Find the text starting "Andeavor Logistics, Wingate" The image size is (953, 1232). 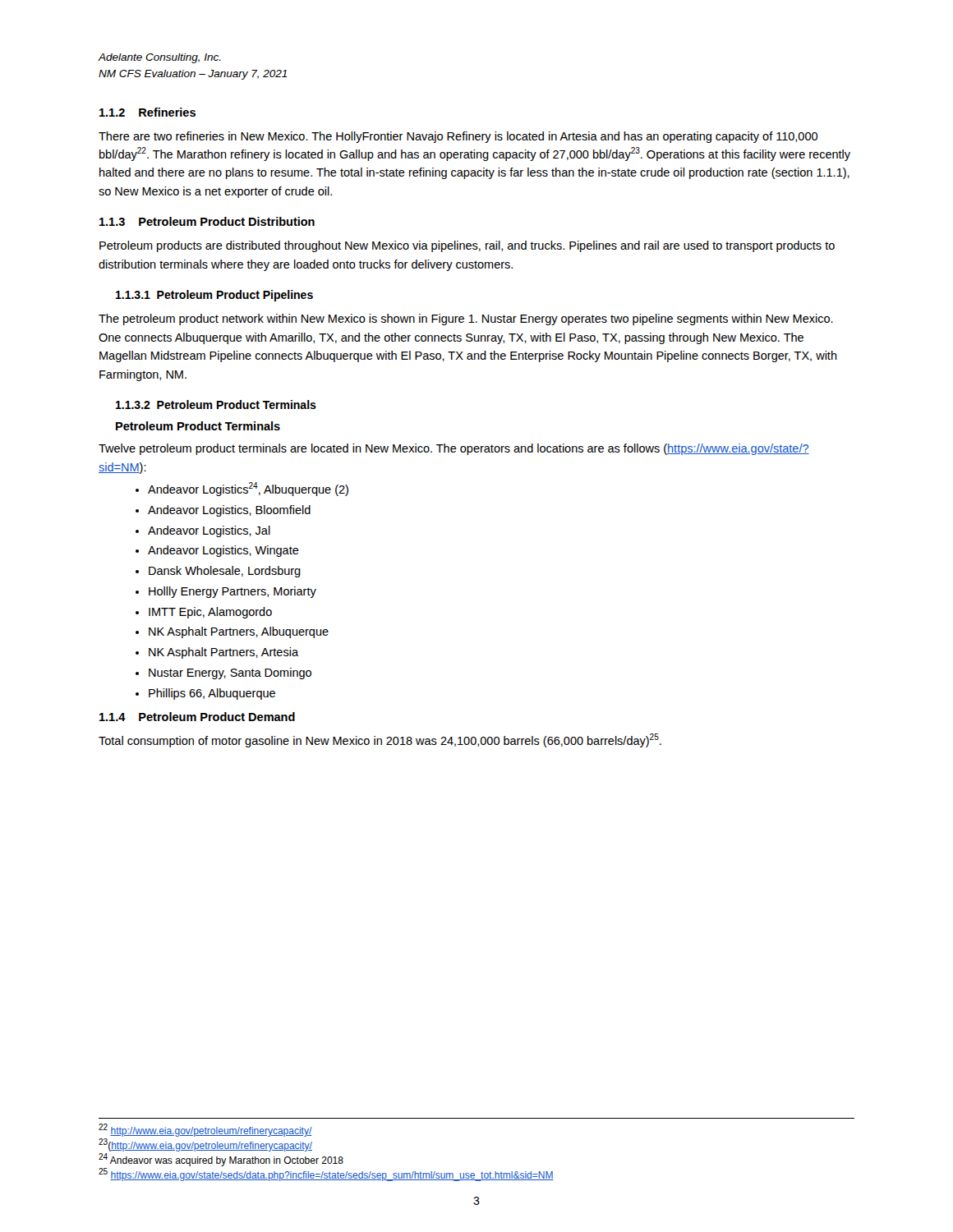[223, 551]
